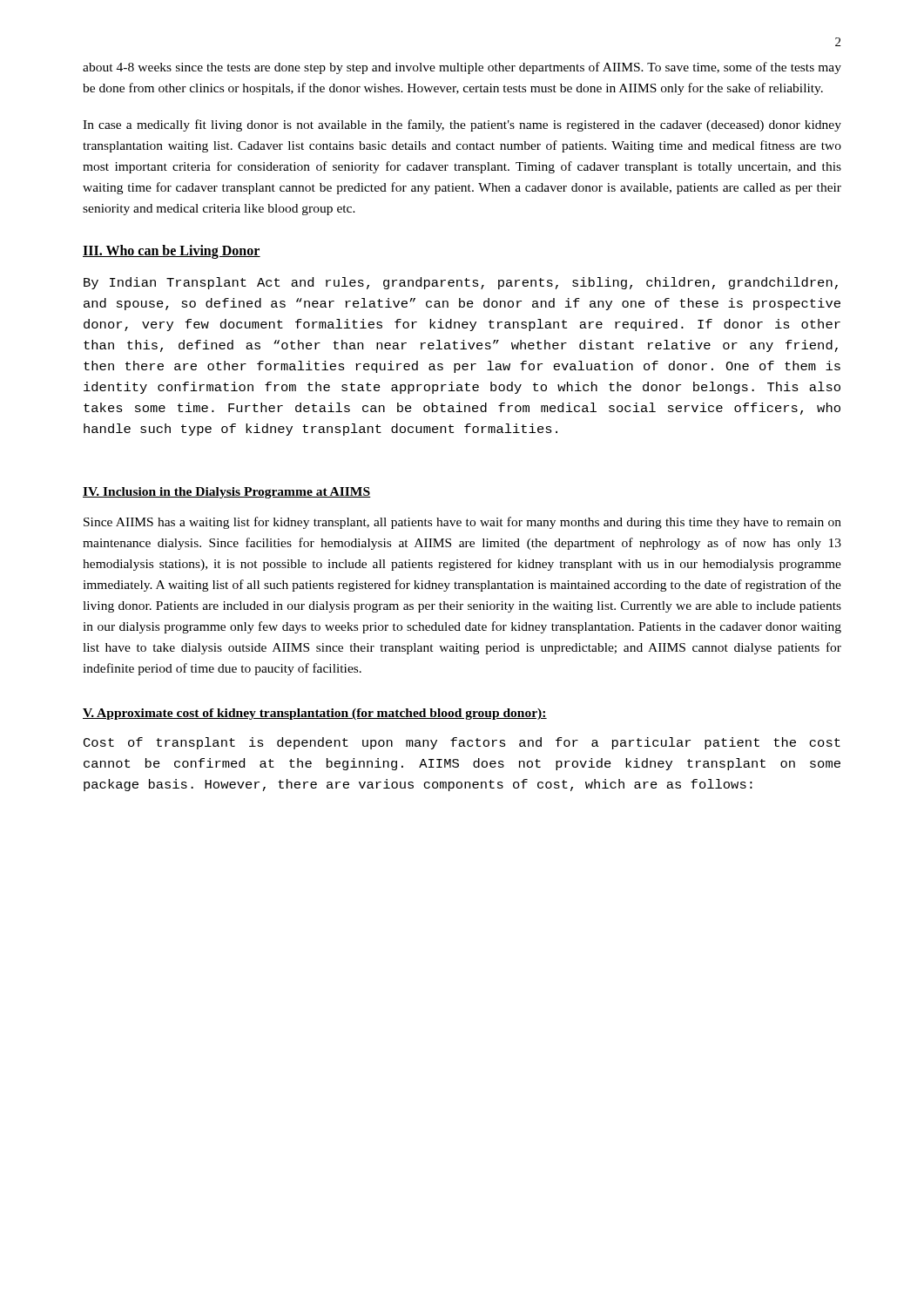Find the block on this page that starts "In case a medically"

point(462,166)
